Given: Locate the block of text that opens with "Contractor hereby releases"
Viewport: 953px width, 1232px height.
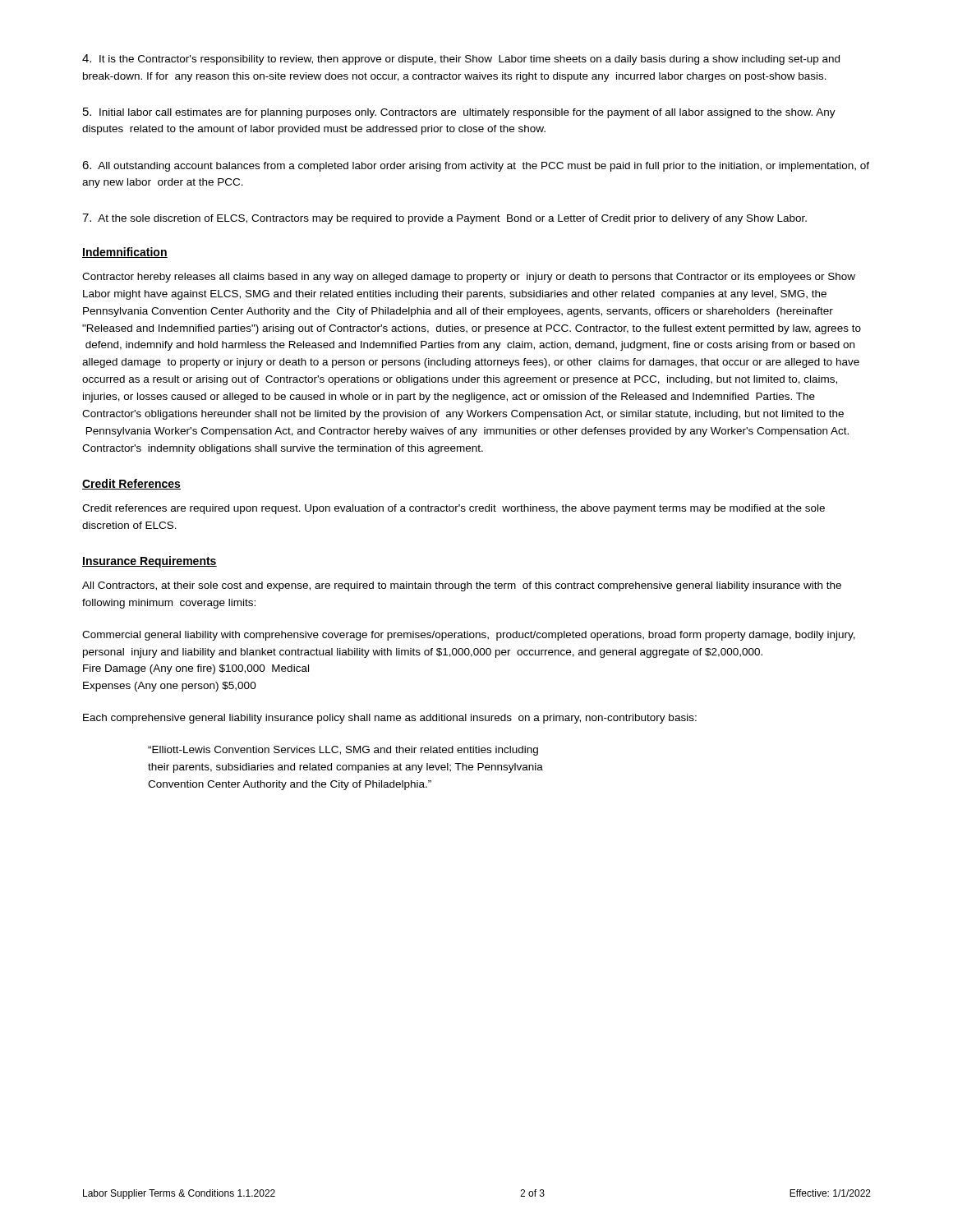Looking at the screenshot, I should point(472,362).
